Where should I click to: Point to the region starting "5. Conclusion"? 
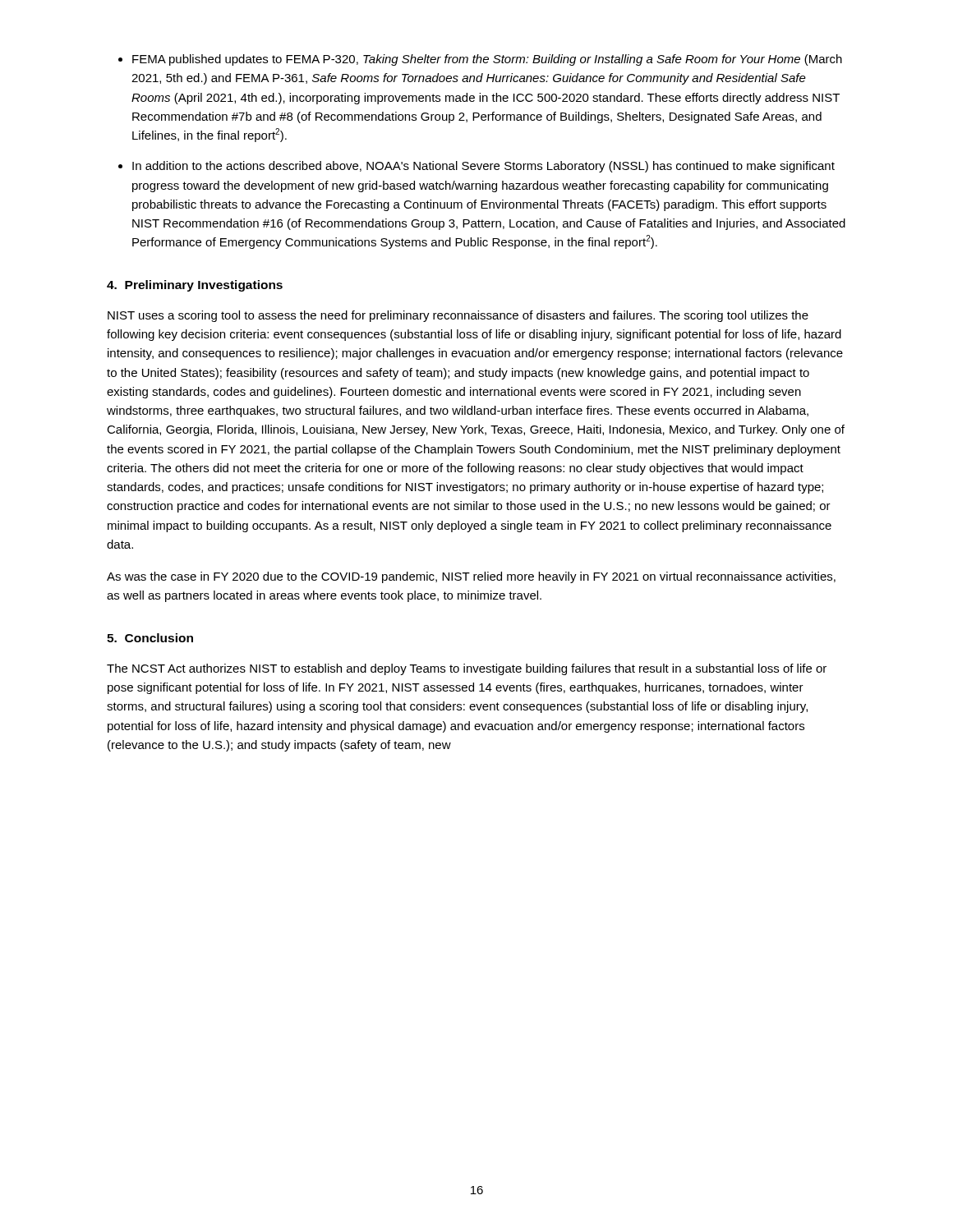click(150, 637)
